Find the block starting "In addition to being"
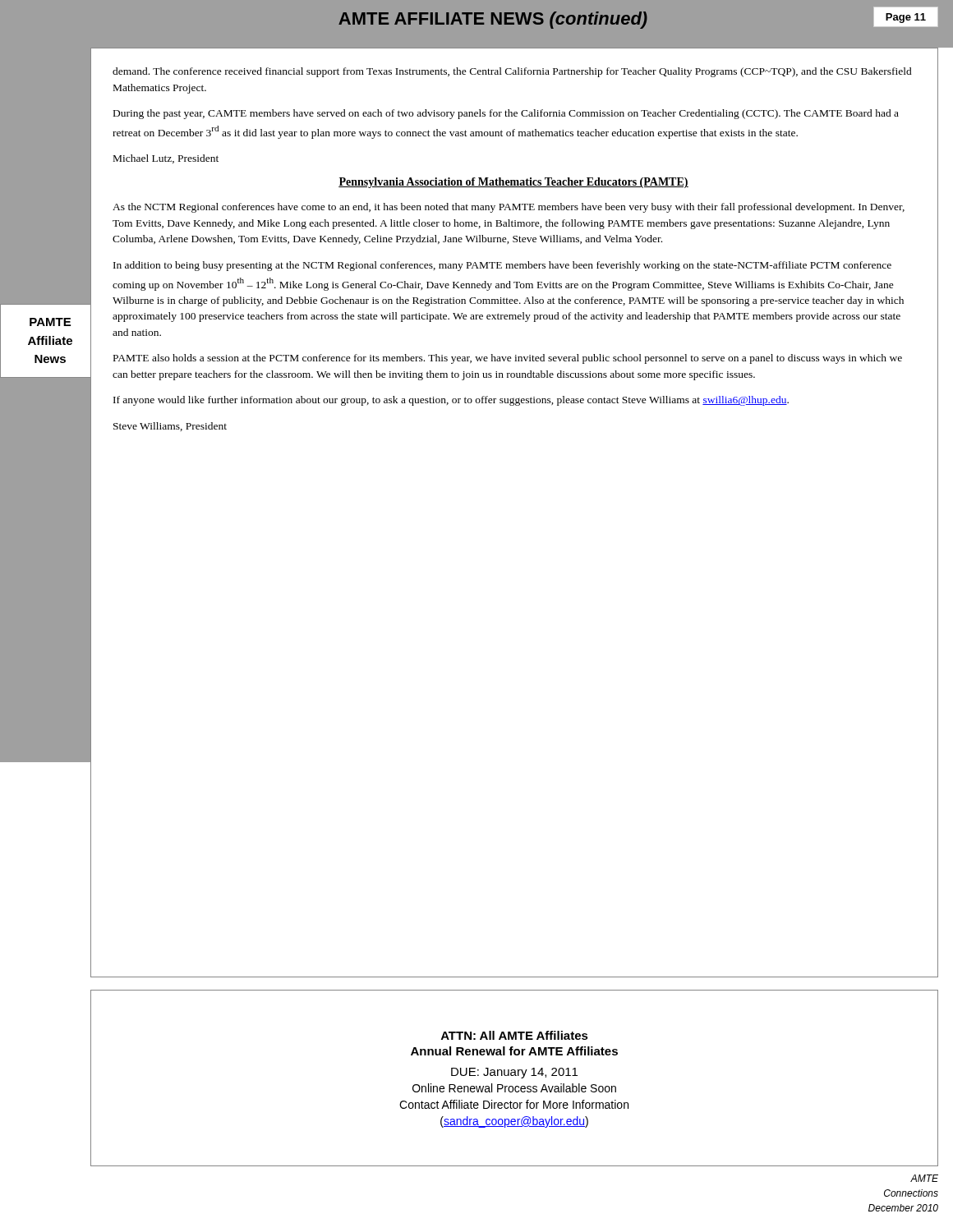Image resolution: width=953 pixels, height=1232 pixels. click(513, 299)
